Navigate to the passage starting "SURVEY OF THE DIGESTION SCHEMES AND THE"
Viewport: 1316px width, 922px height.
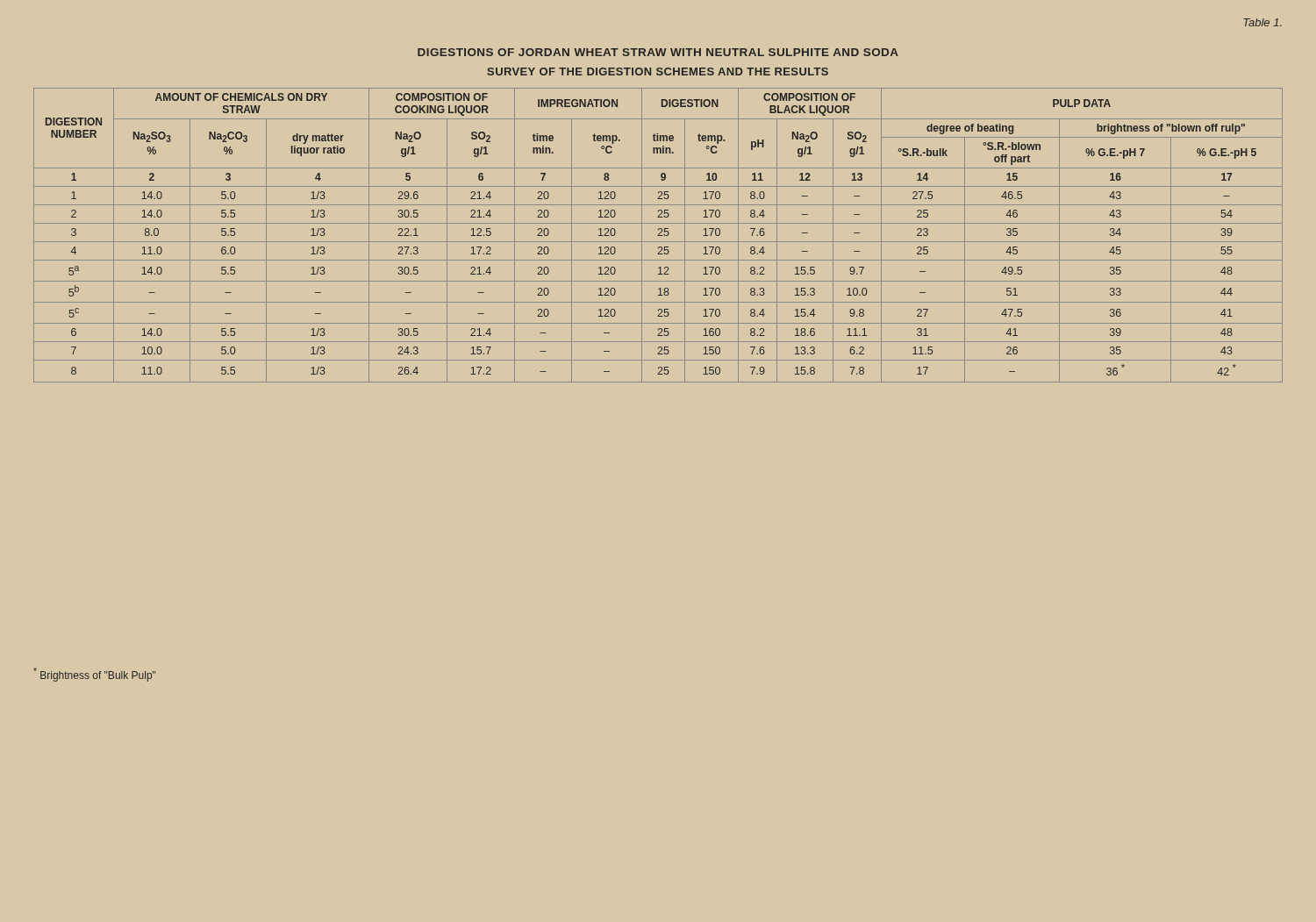658,72
